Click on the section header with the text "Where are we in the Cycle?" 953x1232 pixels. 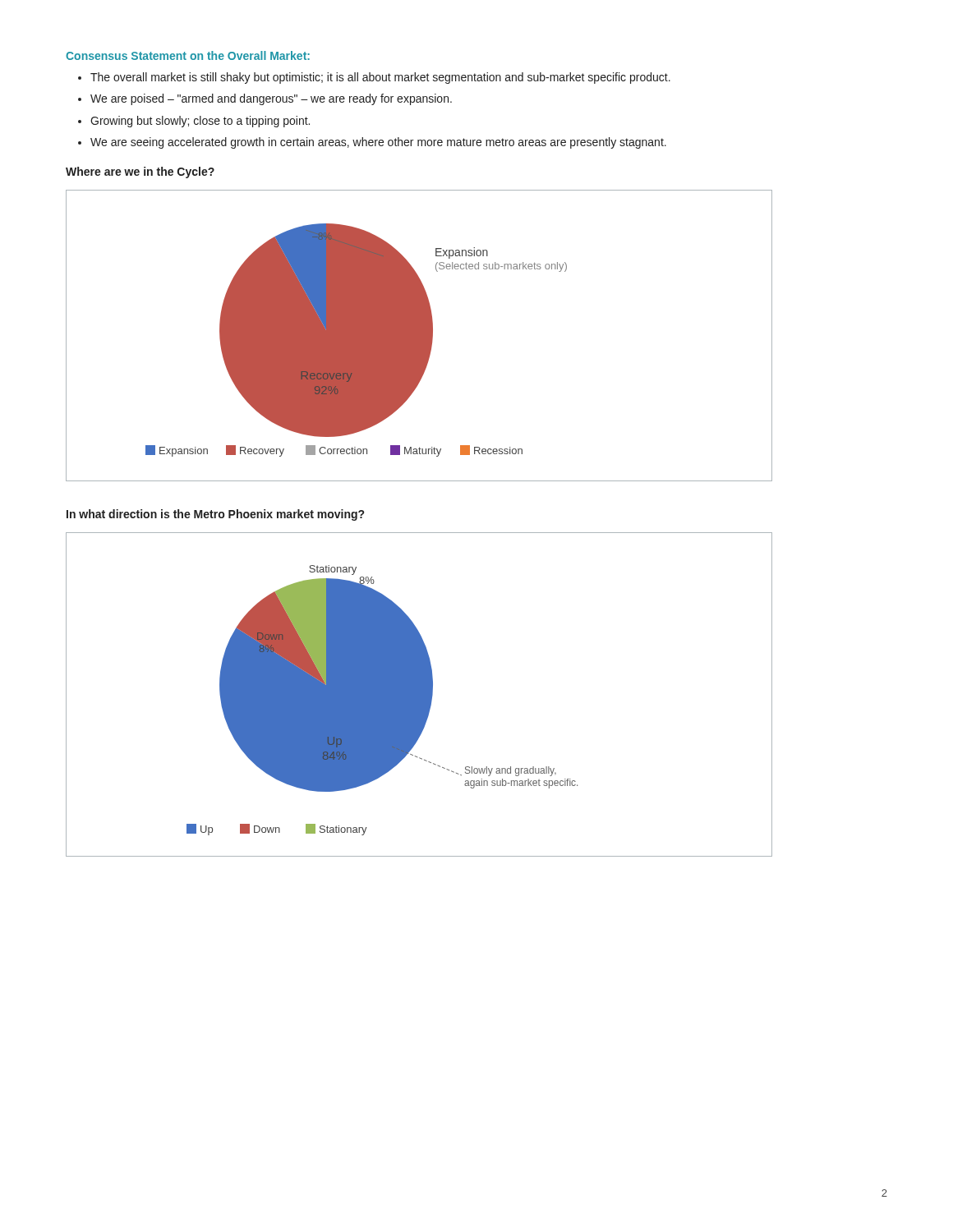[x=140, y=172]
